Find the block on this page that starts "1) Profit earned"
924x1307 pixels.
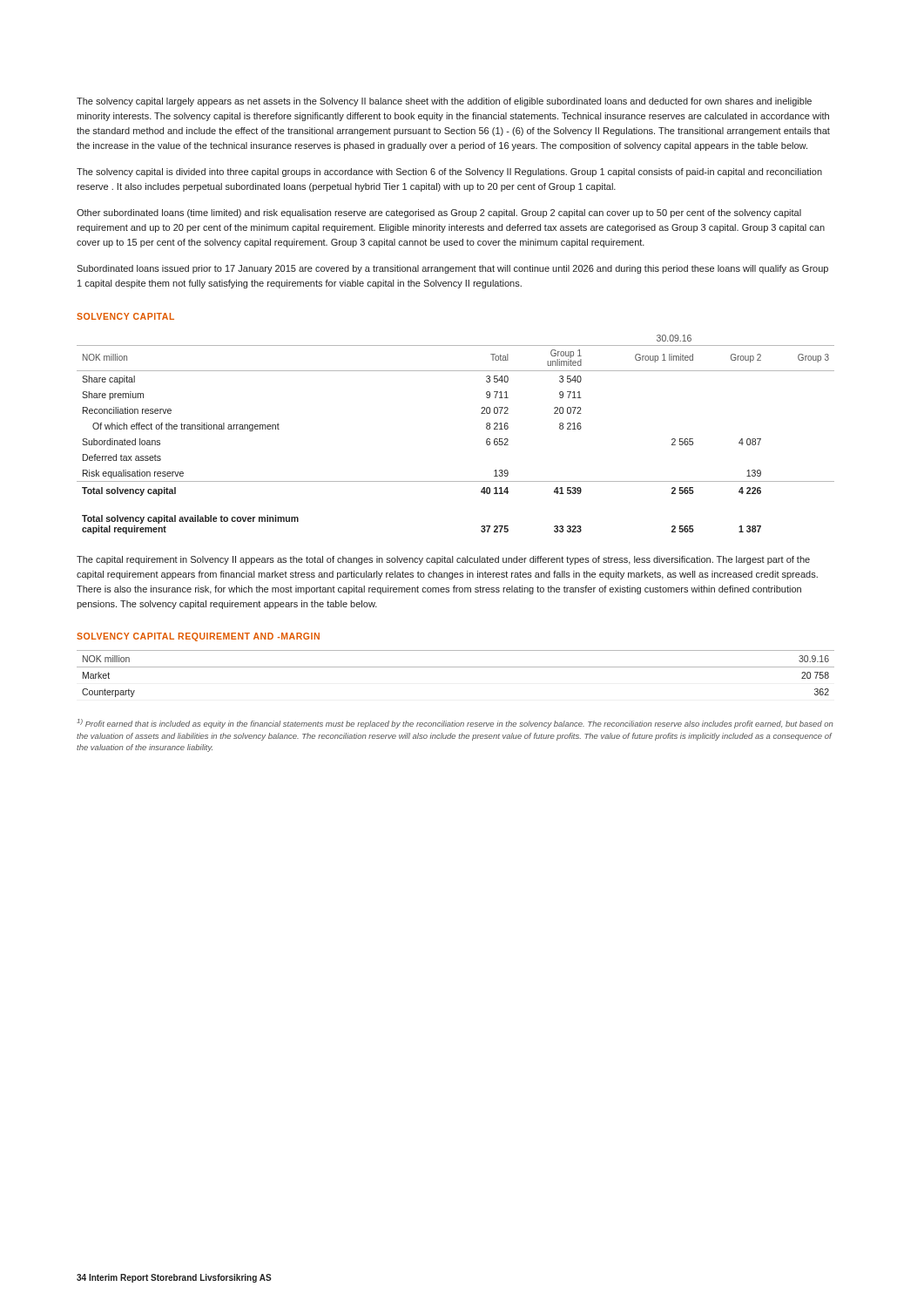click(x=455, y=735)
